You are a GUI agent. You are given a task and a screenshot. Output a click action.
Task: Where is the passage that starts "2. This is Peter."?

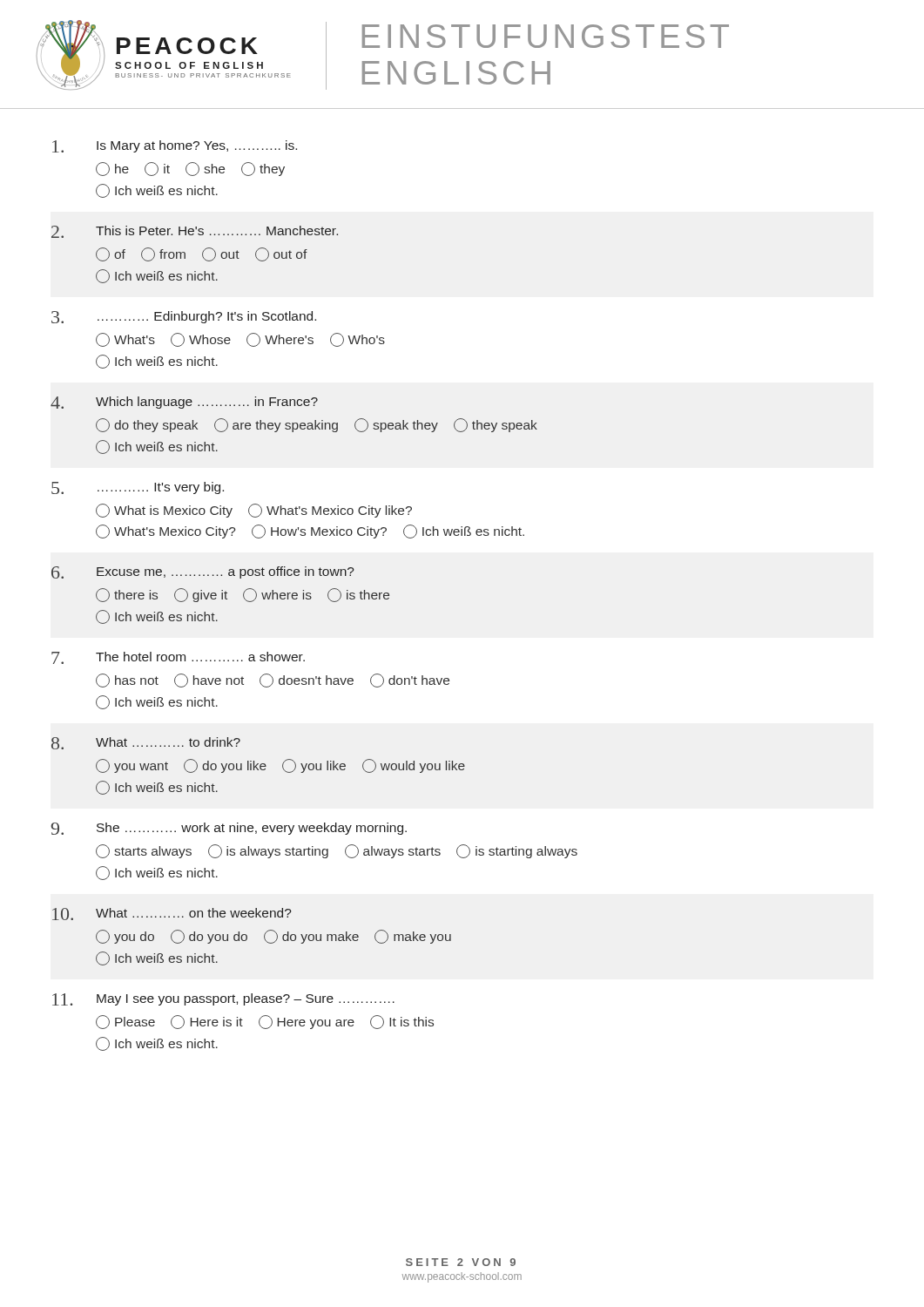pyautogui.click(x=195, y=232)
